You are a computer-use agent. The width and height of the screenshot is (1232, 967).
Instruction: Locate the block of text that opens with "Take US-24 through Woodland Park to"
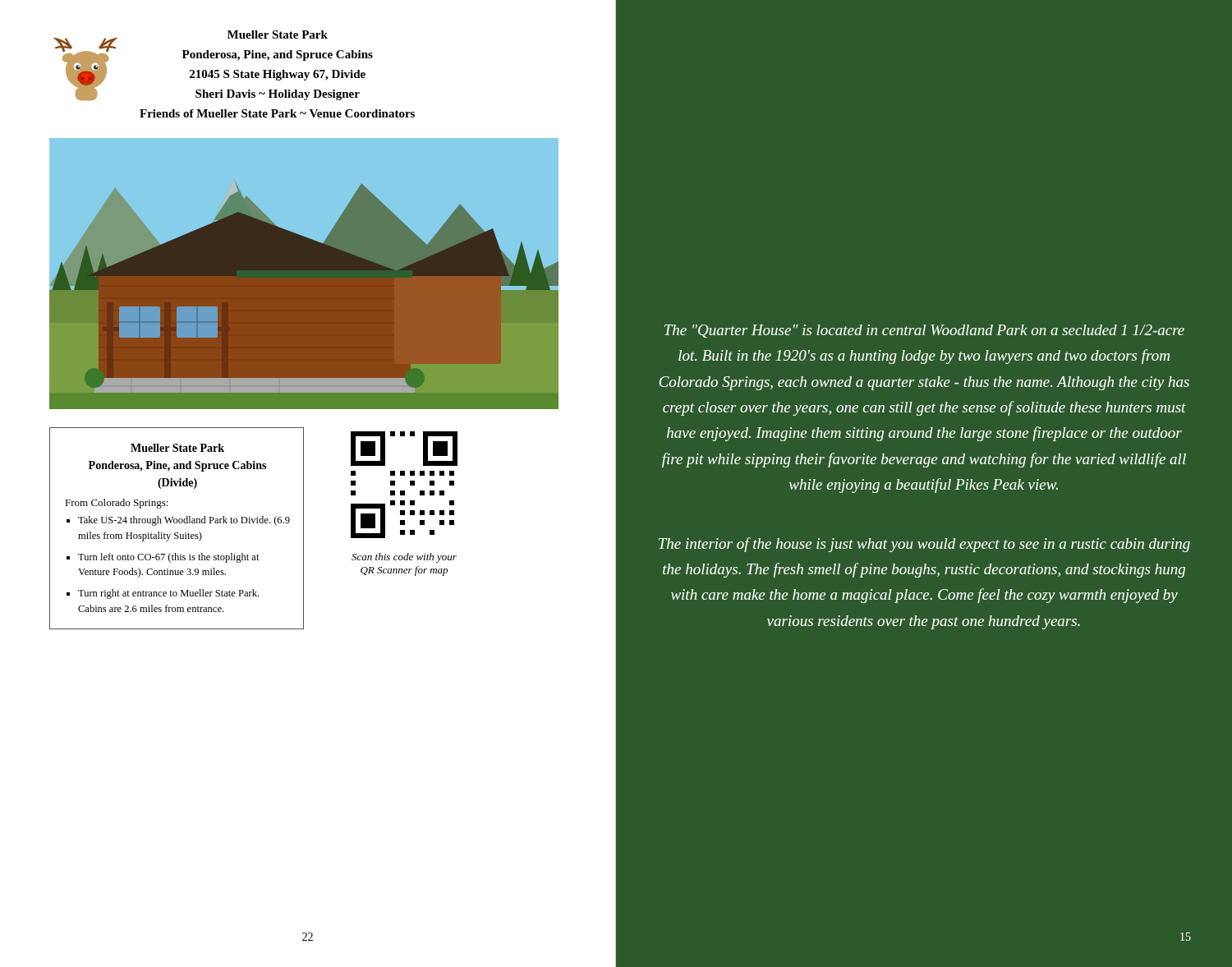[184, 528]
